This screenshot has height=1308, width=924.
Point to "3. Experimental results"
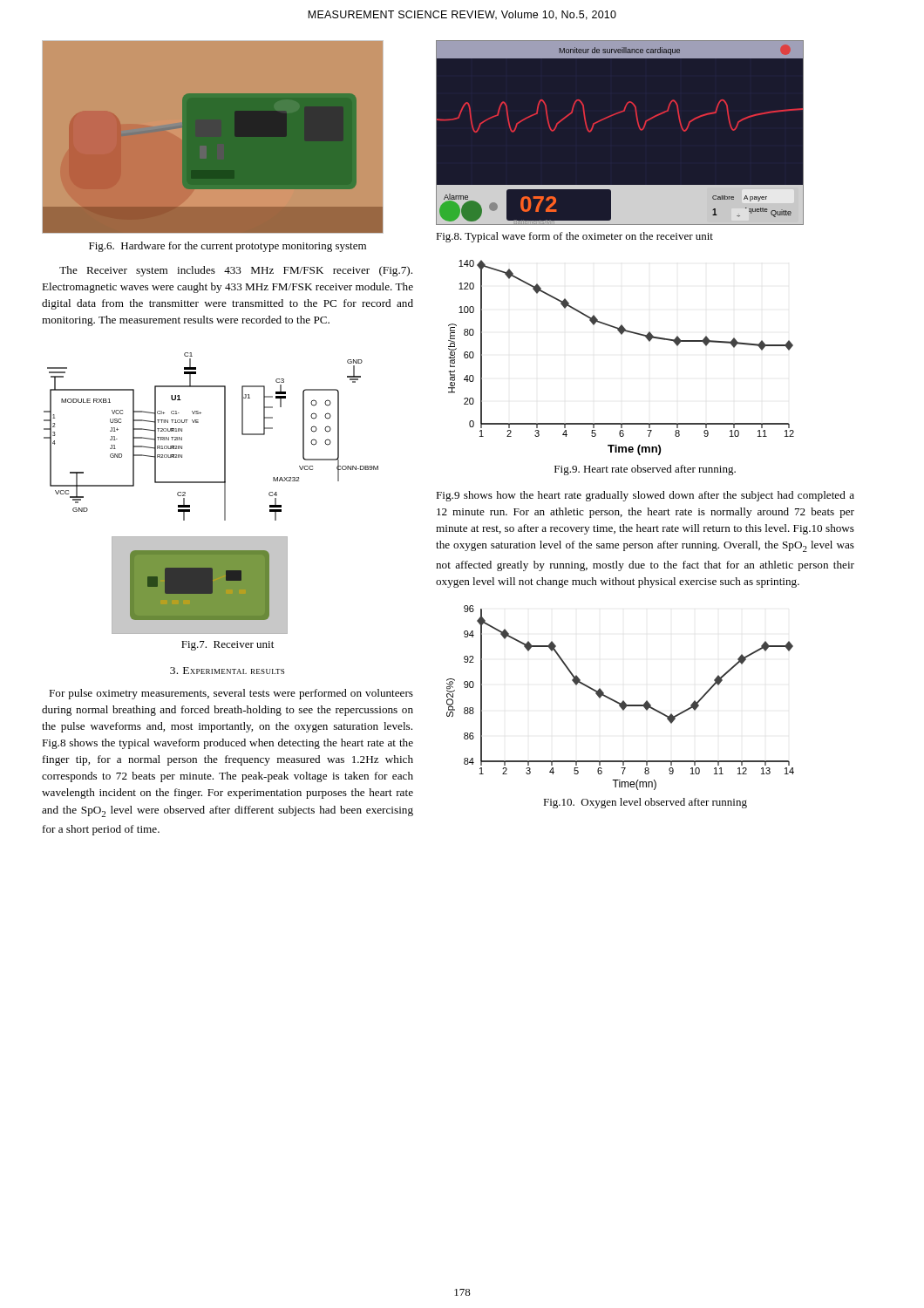click(227, 670)
